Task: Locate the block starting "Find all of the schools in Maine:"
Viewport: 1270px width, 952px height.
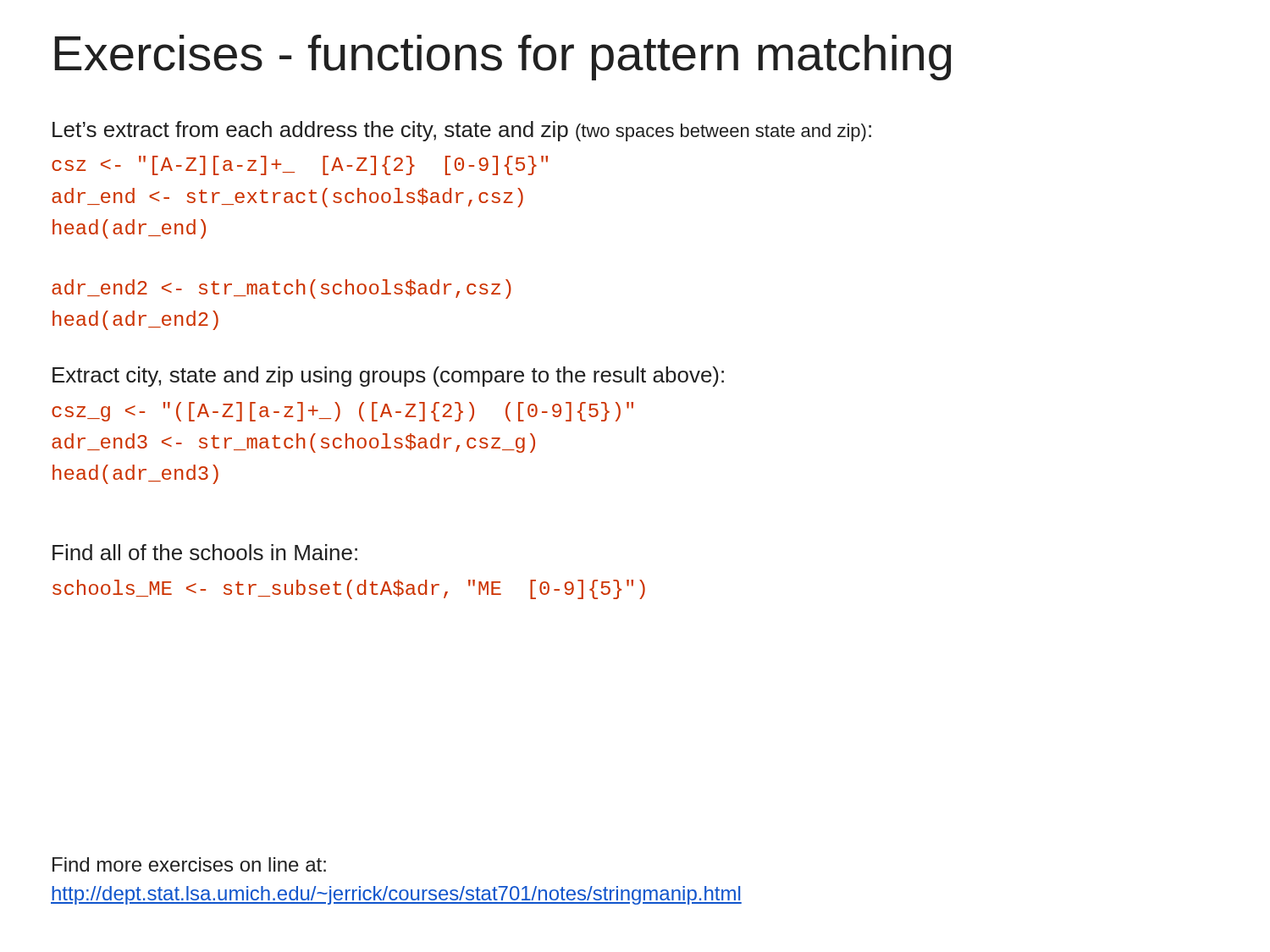Action: coord(205,552)
